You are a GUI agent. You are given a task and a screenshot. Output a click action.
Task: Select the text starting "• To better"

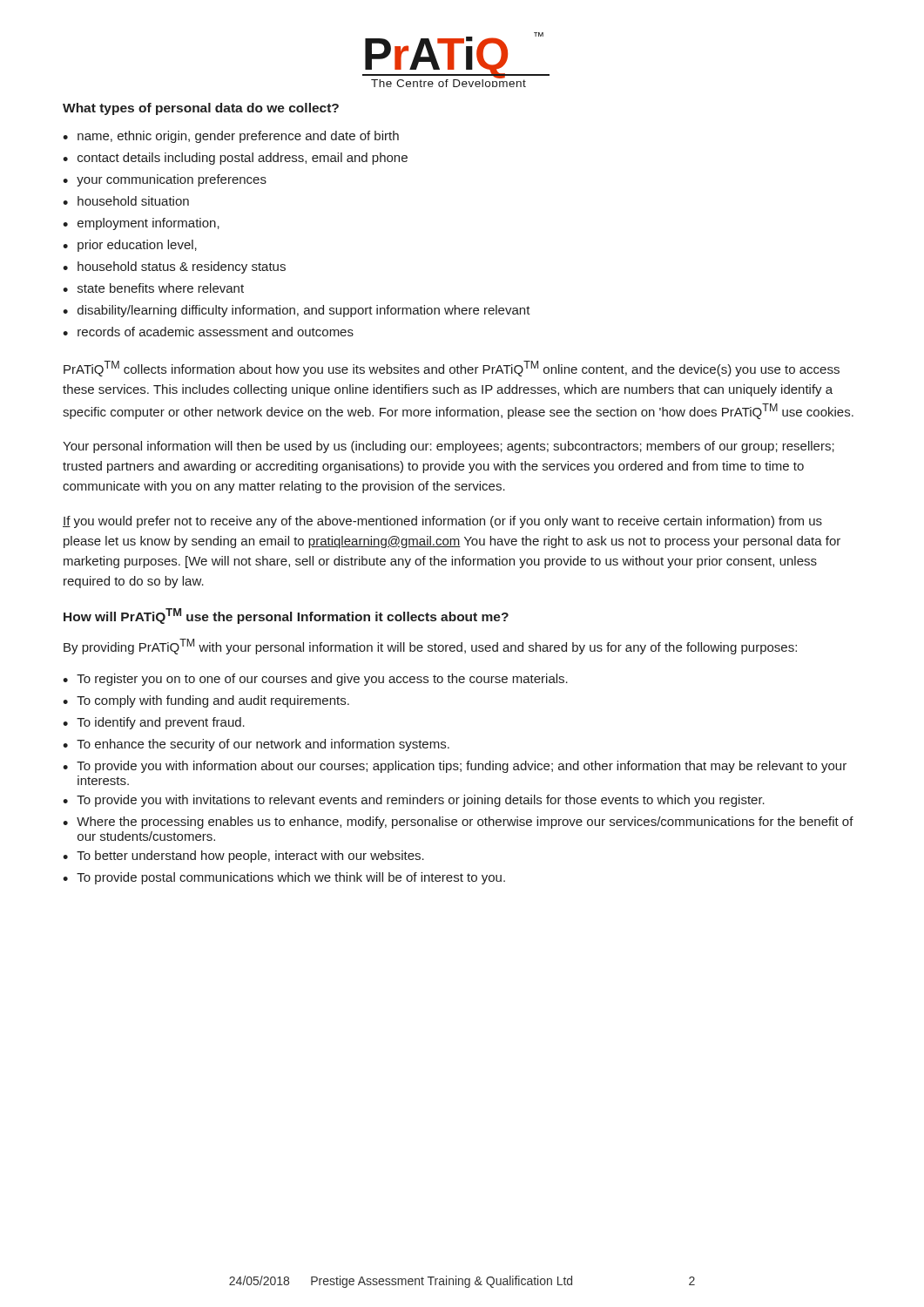point(244,856)
